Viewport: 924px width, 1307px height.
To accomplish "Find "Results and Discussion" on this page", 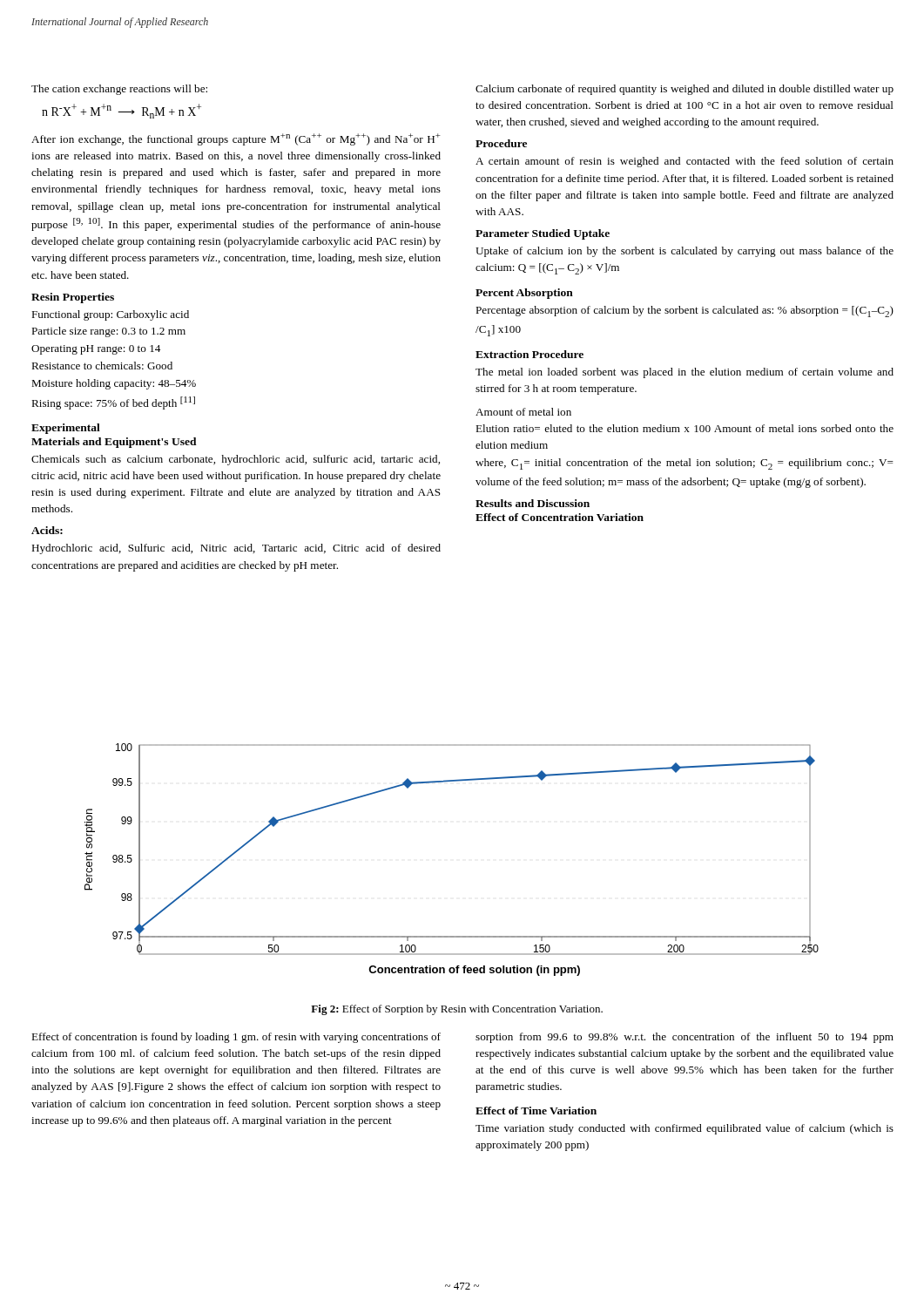I will click(x=533, y=503).
